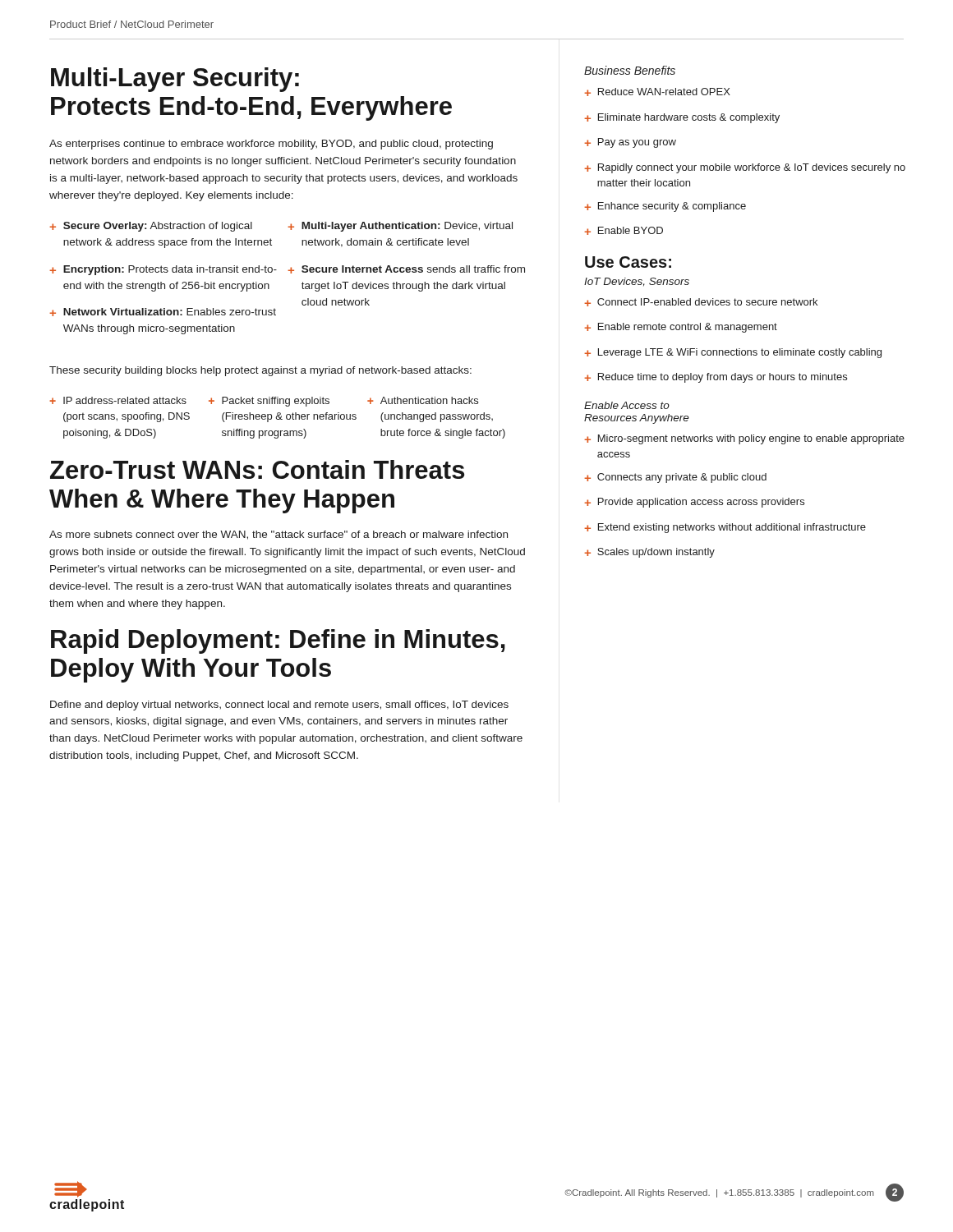Point to the region starting "+Provide application access across providers"
The height and width of the screenshot is (1232, 953).
[694, 503]
